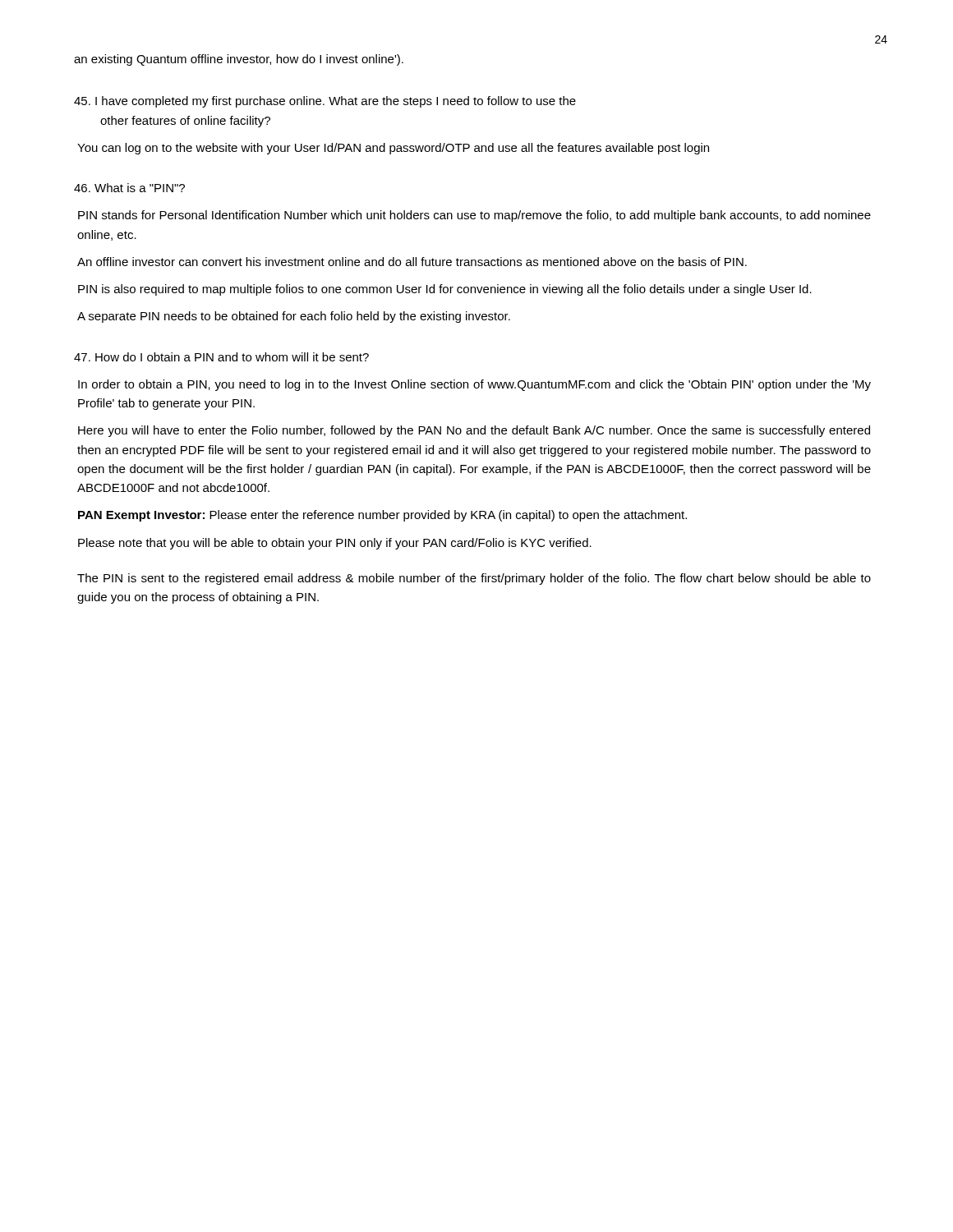The image size is (953, 1232).
Task: Click the passage that begins "45. I have"
Action: click(x=472, y=112)
